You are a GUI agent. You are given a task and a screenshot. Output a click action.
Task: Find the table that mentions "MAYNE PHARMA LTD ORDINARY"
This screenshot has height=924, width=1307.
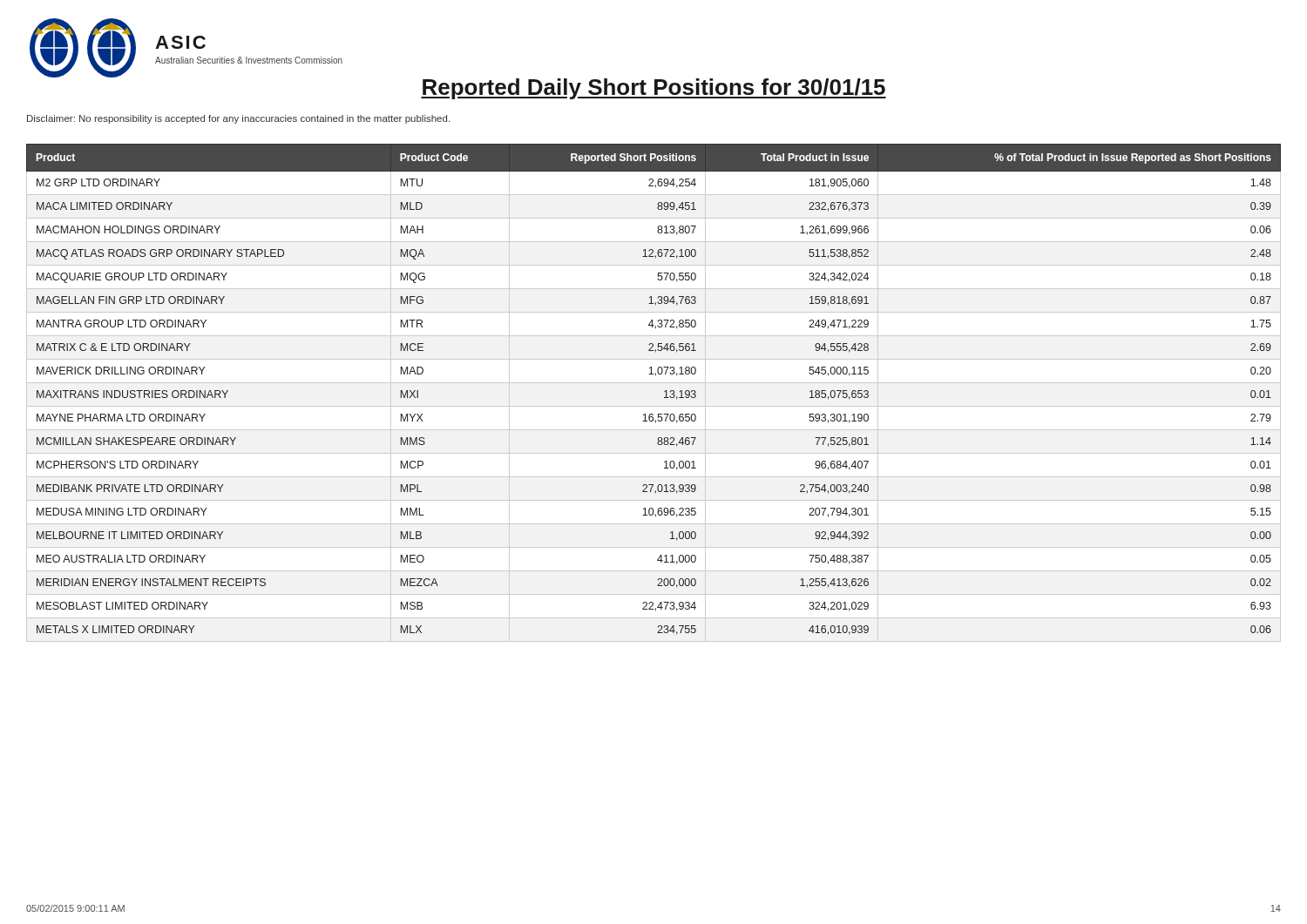tap(654, 393)
